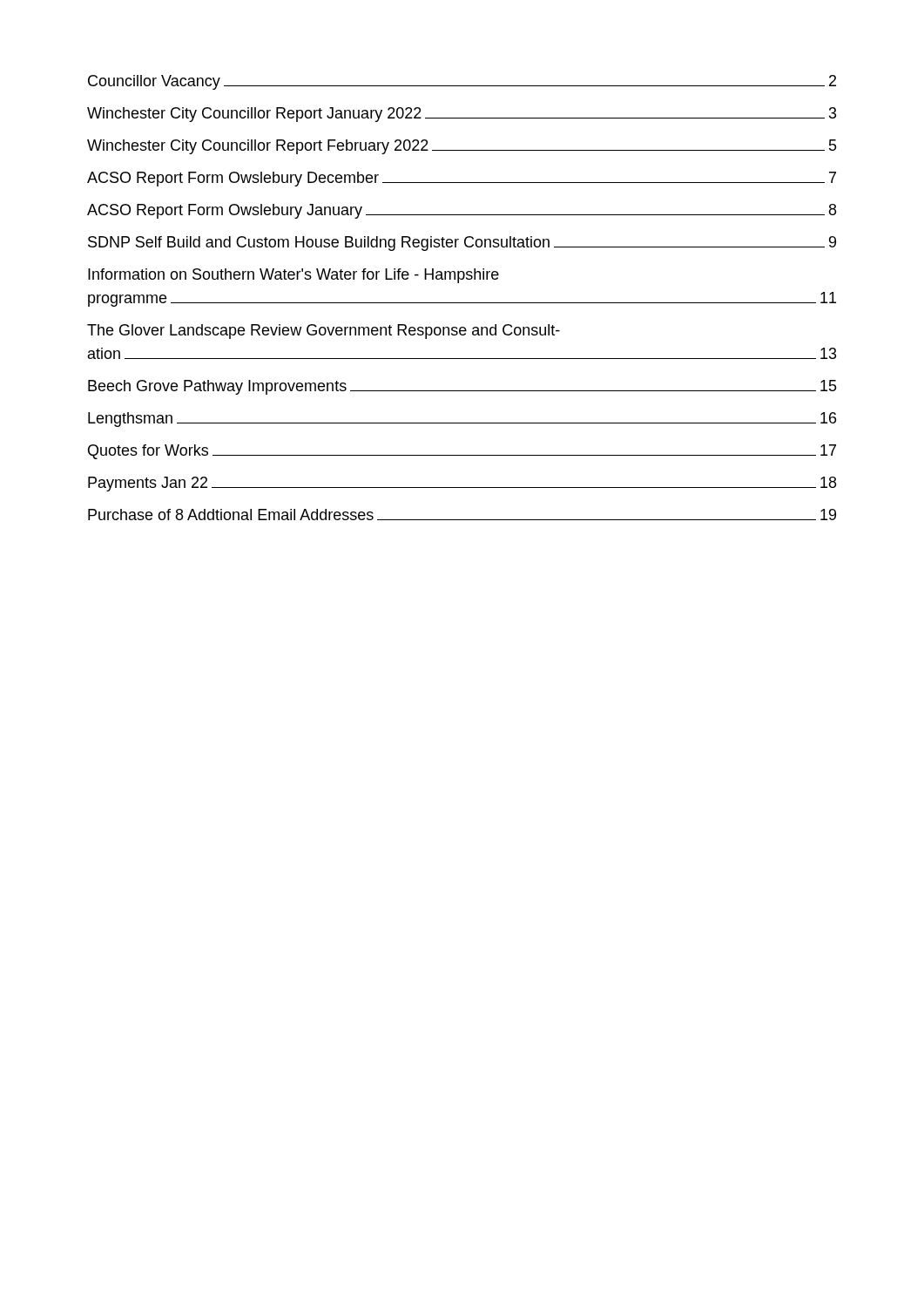Navigate to the text starting "Quotes for Works 17"
The image size is (924, 1307).
462,451
